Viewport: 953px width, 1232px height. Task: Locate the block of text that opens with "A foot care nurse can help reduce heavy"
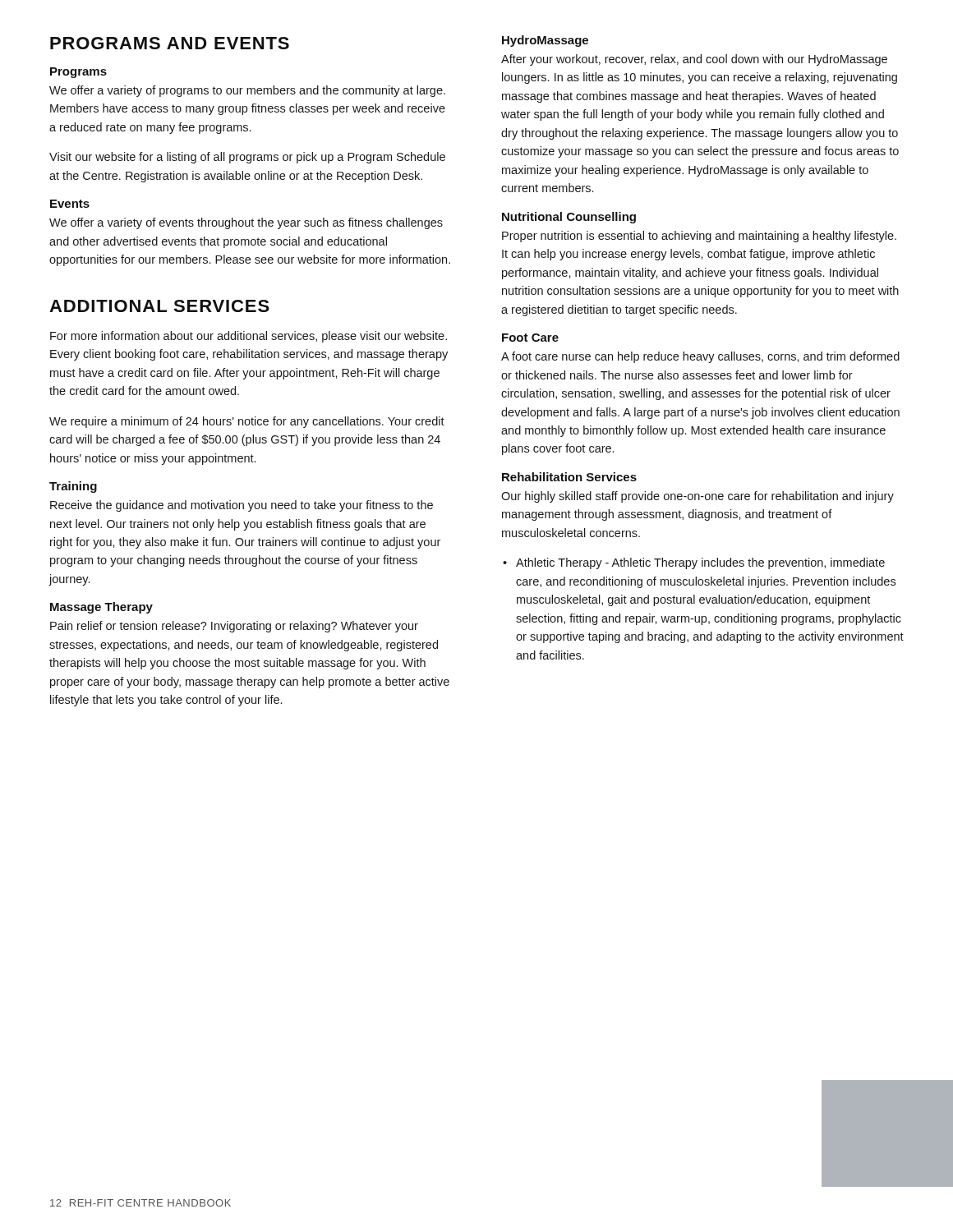click(x=702, y=403)
